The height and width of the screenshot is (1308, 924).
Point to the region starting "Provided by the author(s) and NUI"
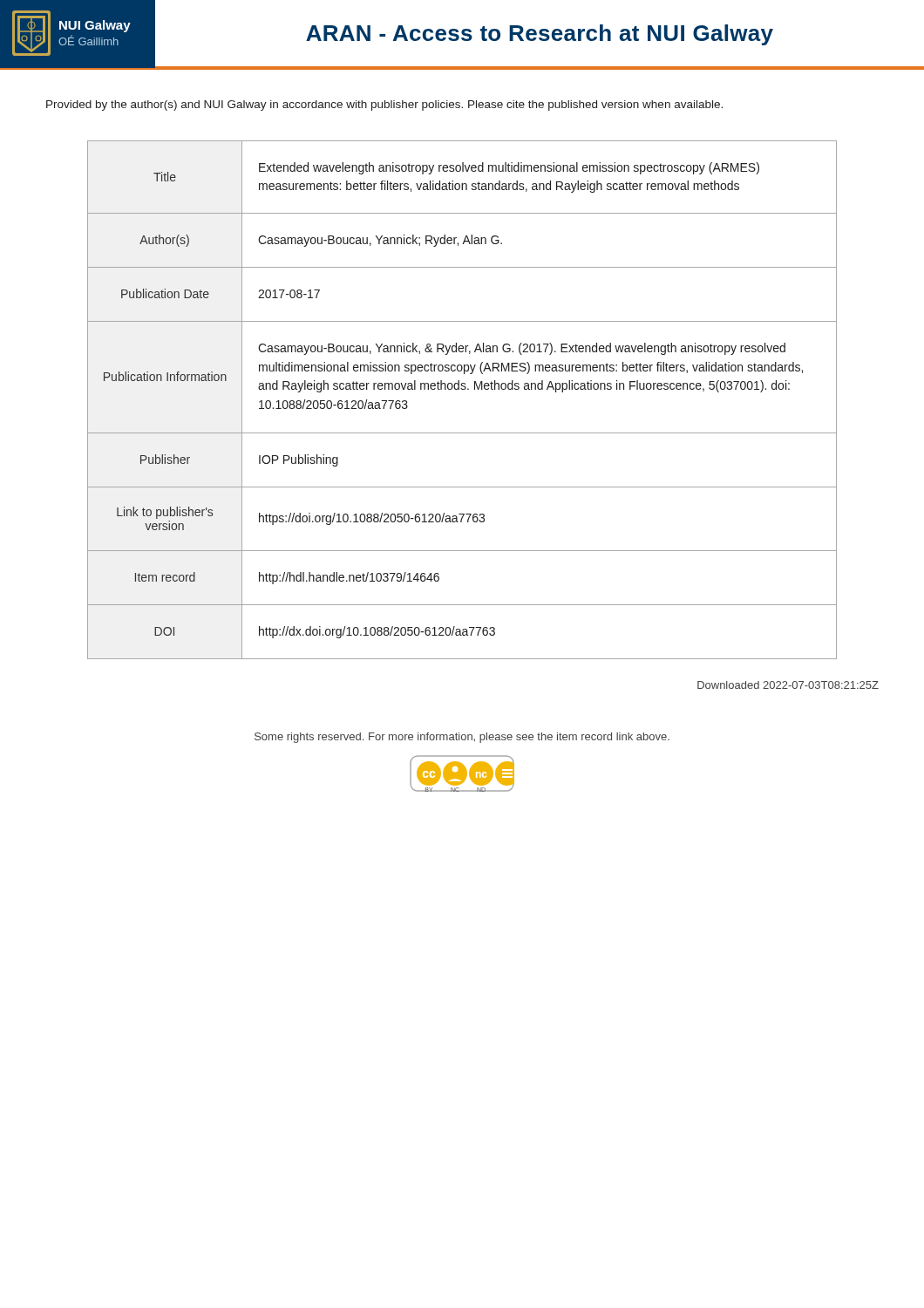click(x=385, y=104)
